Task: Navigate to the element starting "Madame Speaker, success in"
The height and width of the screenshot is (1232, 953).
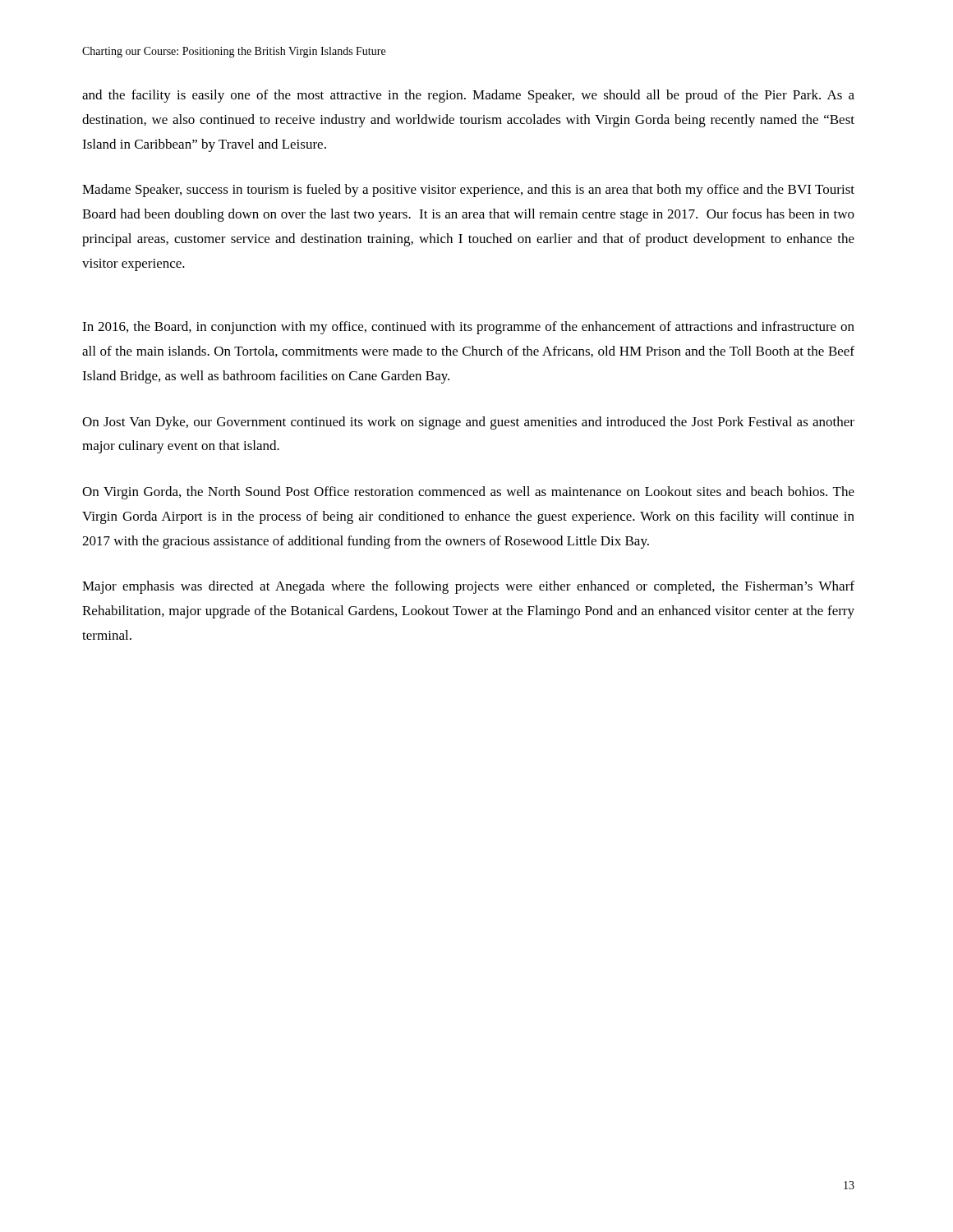Action: point(468,226)
